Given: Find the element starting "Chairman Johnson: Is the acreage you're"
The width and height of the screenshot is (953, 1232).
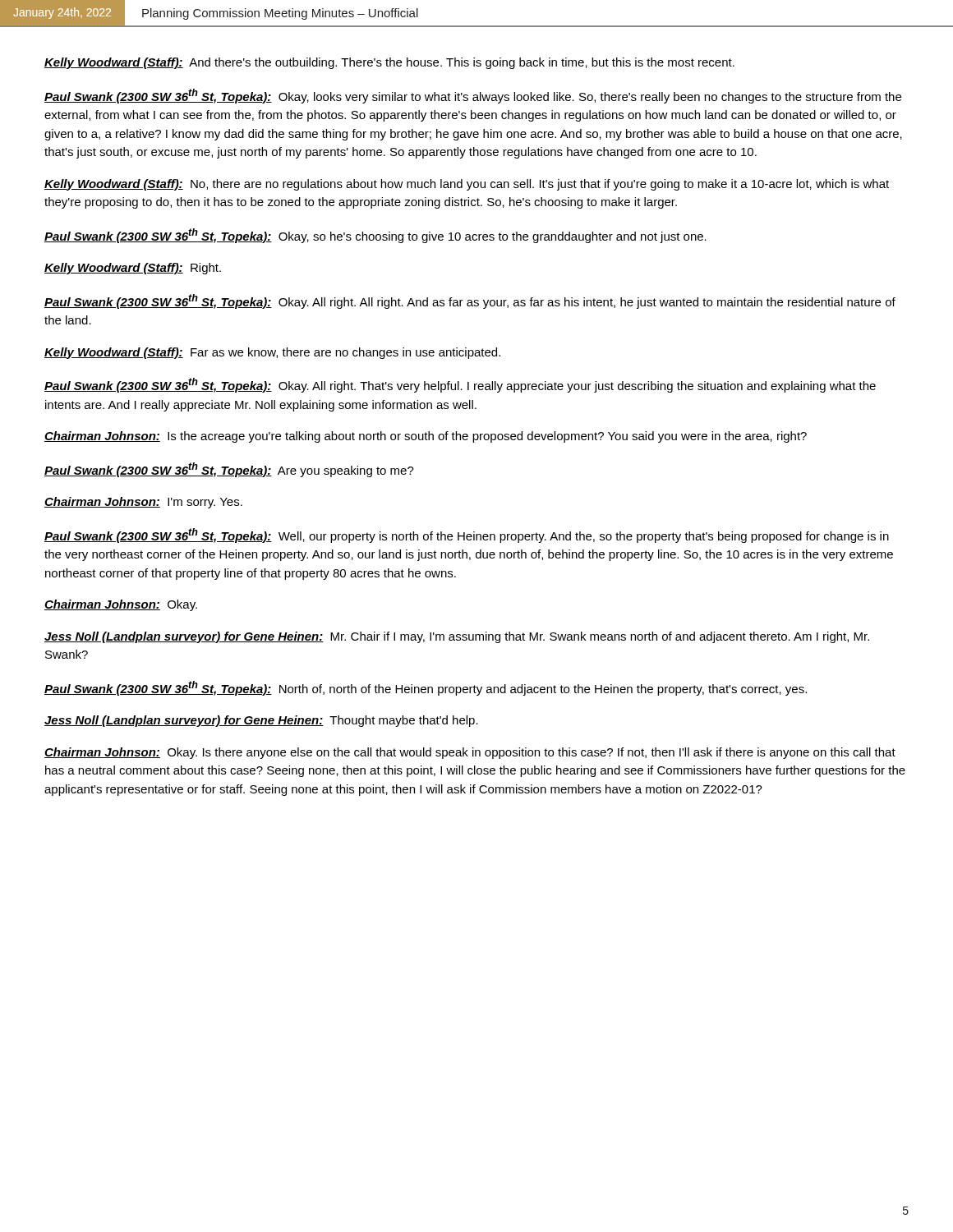Looking at the screenshot, I should point(426,436).
